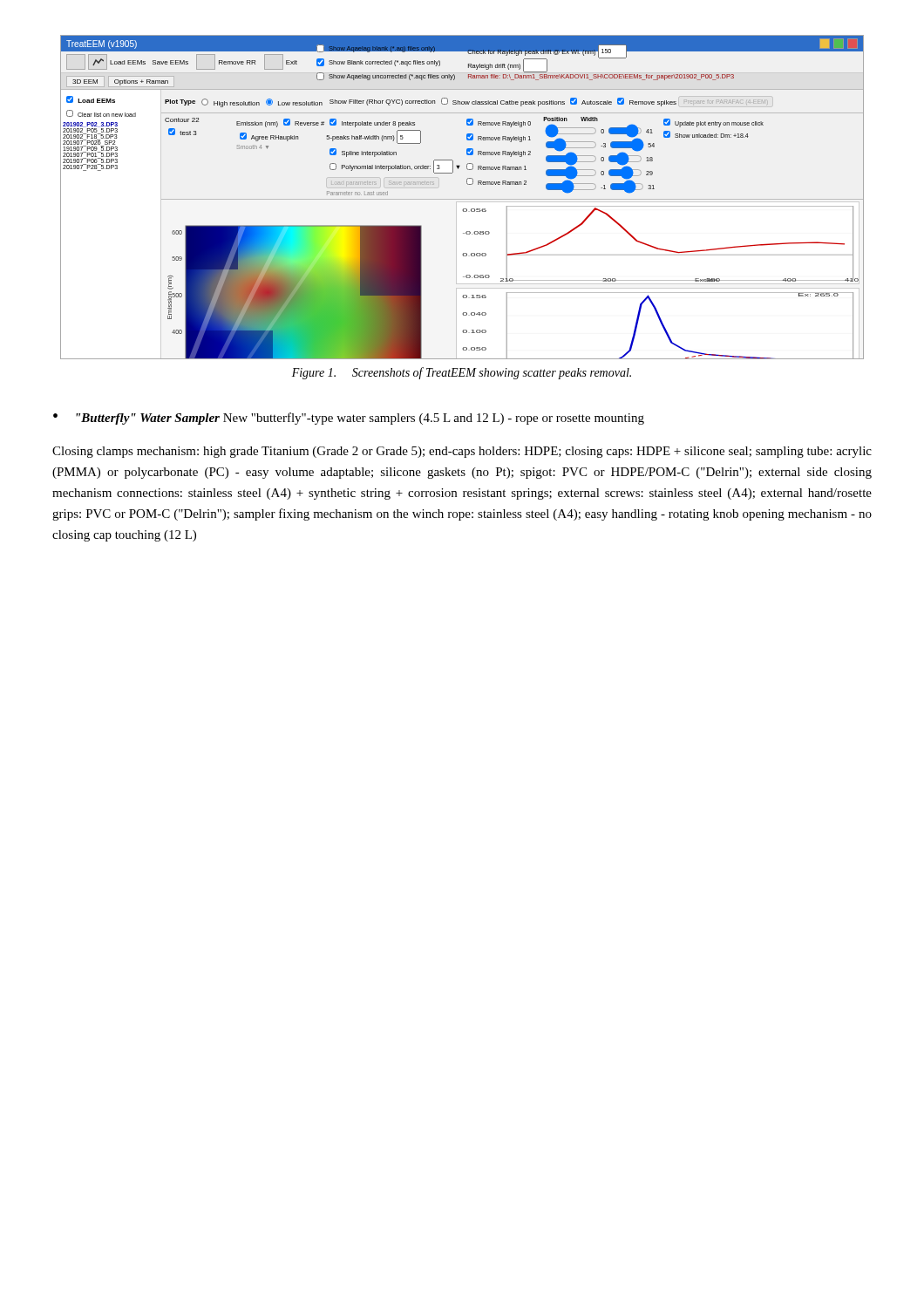Point to the caption beginning "Figure 1. Screenshots of TreatEEM showing"

coord(462,373)
